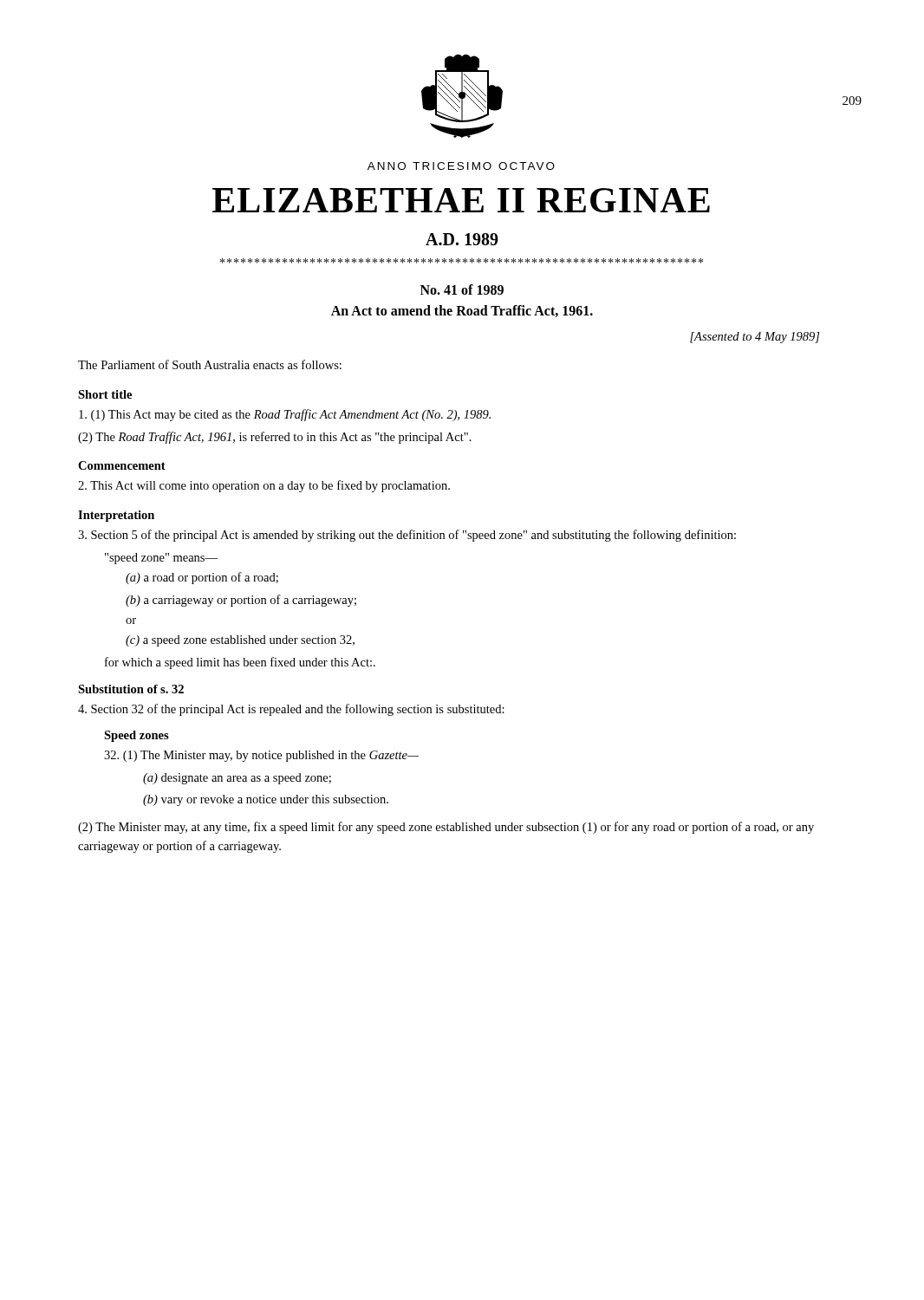This screenshot has width=924, height=1300.
Task: Locate the passage starting "Short title"
Action: (x=105, y=394)
